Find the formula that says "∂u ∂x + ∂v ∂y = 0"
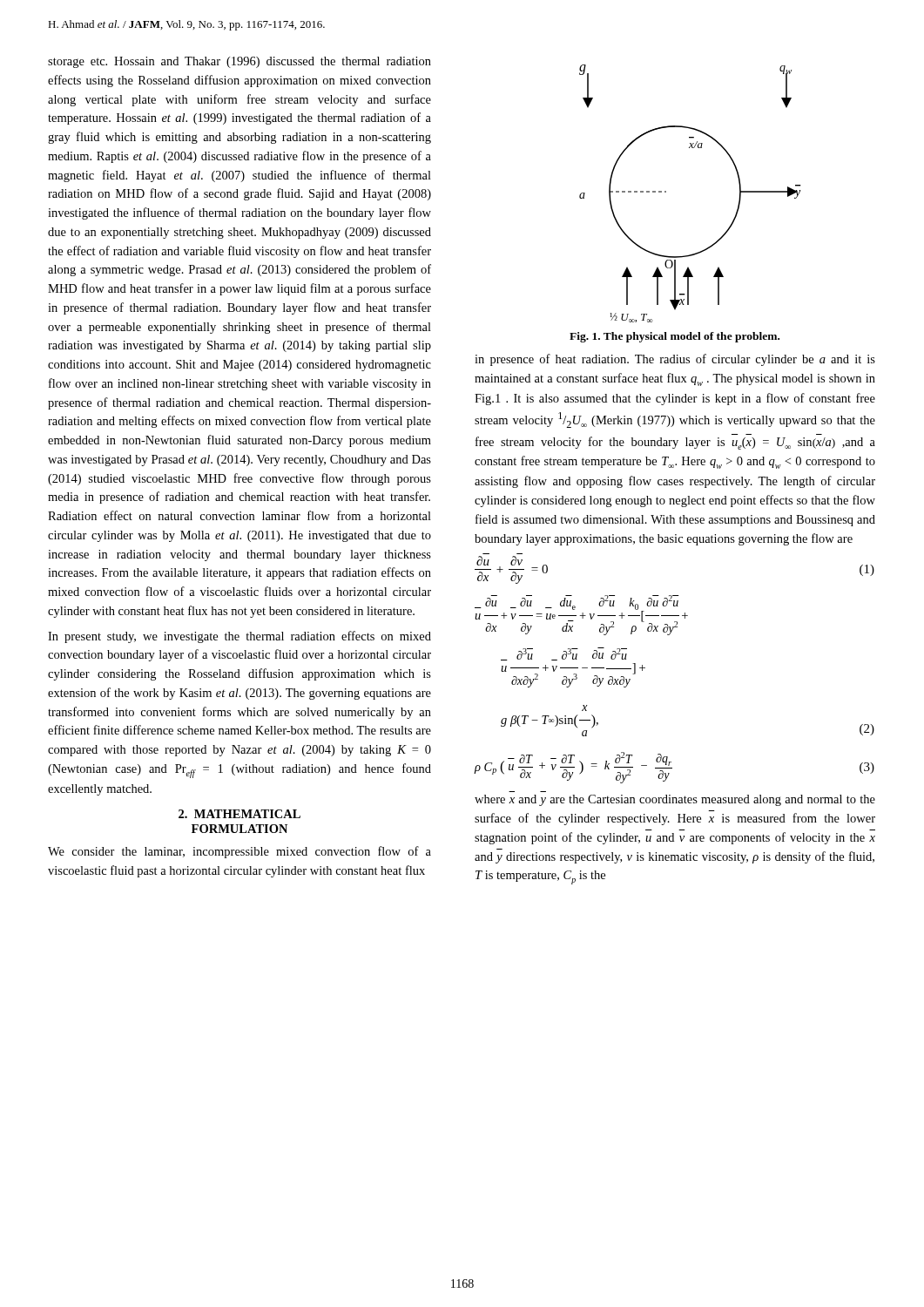 516,569
